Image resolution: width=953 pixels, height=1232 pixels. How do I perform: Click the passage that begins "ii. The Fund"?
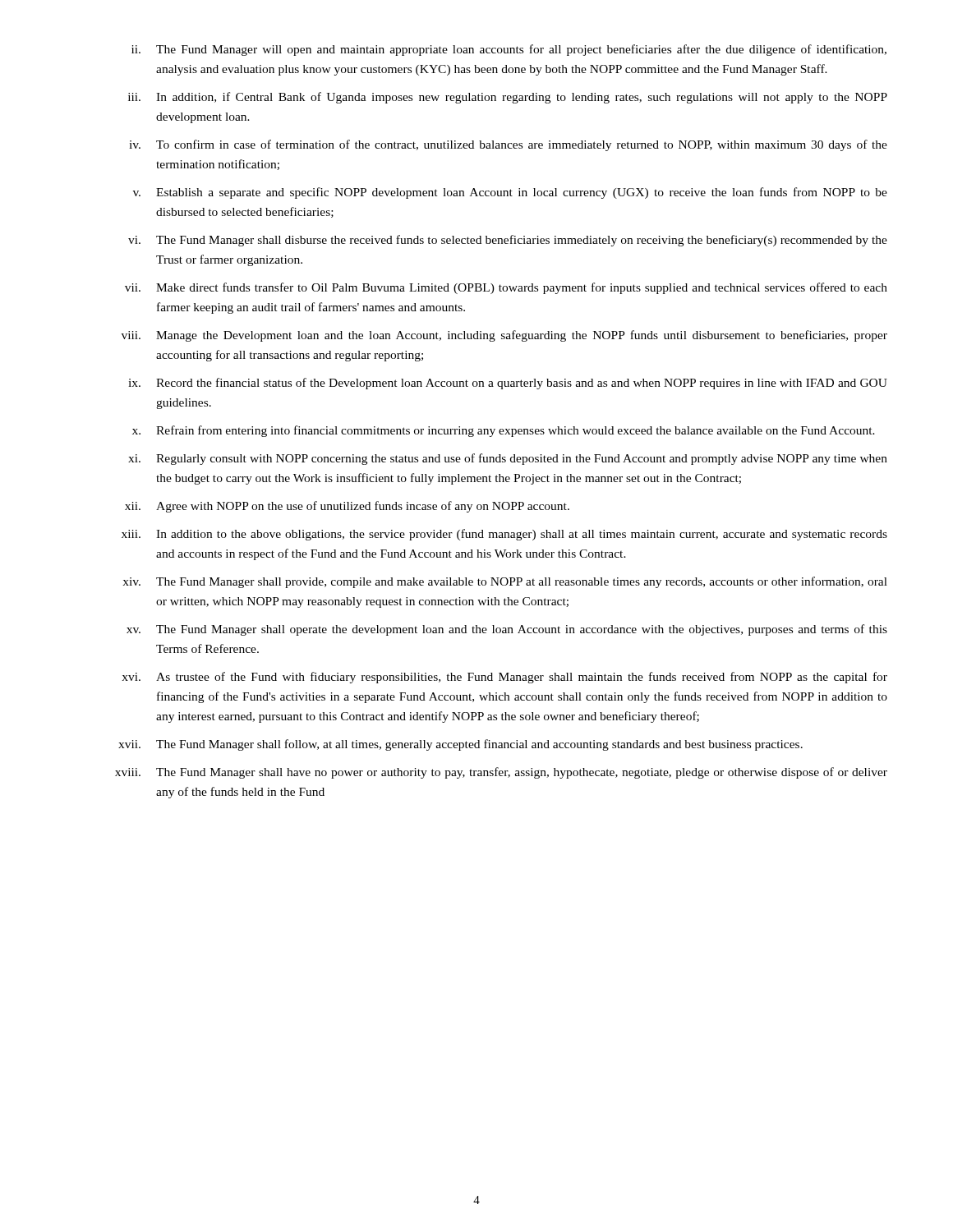point(485,59)
